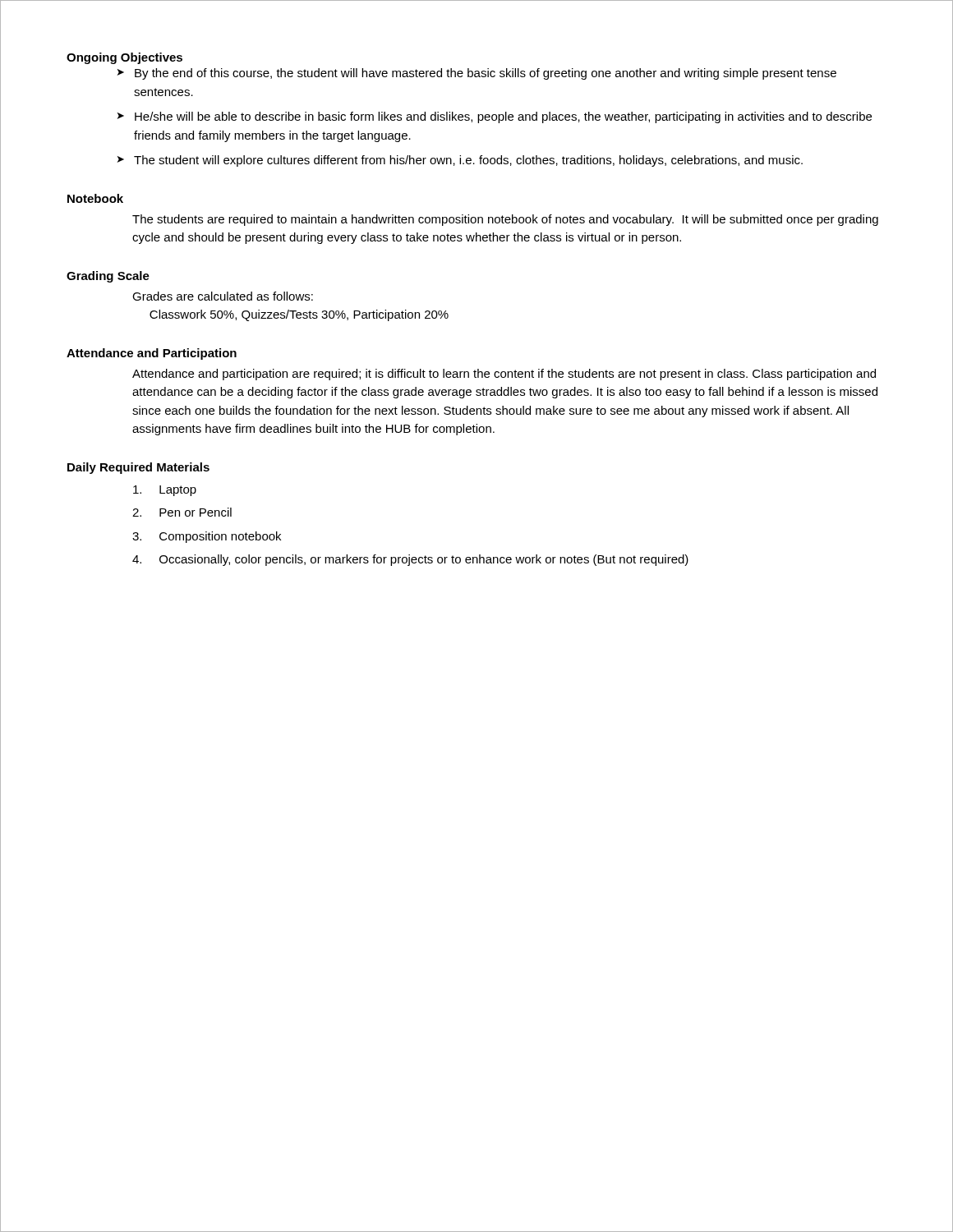Navigate to the element starting "By the end of this course, the student"
Viewport: 953px width, 1232px height.
(485, 82)
